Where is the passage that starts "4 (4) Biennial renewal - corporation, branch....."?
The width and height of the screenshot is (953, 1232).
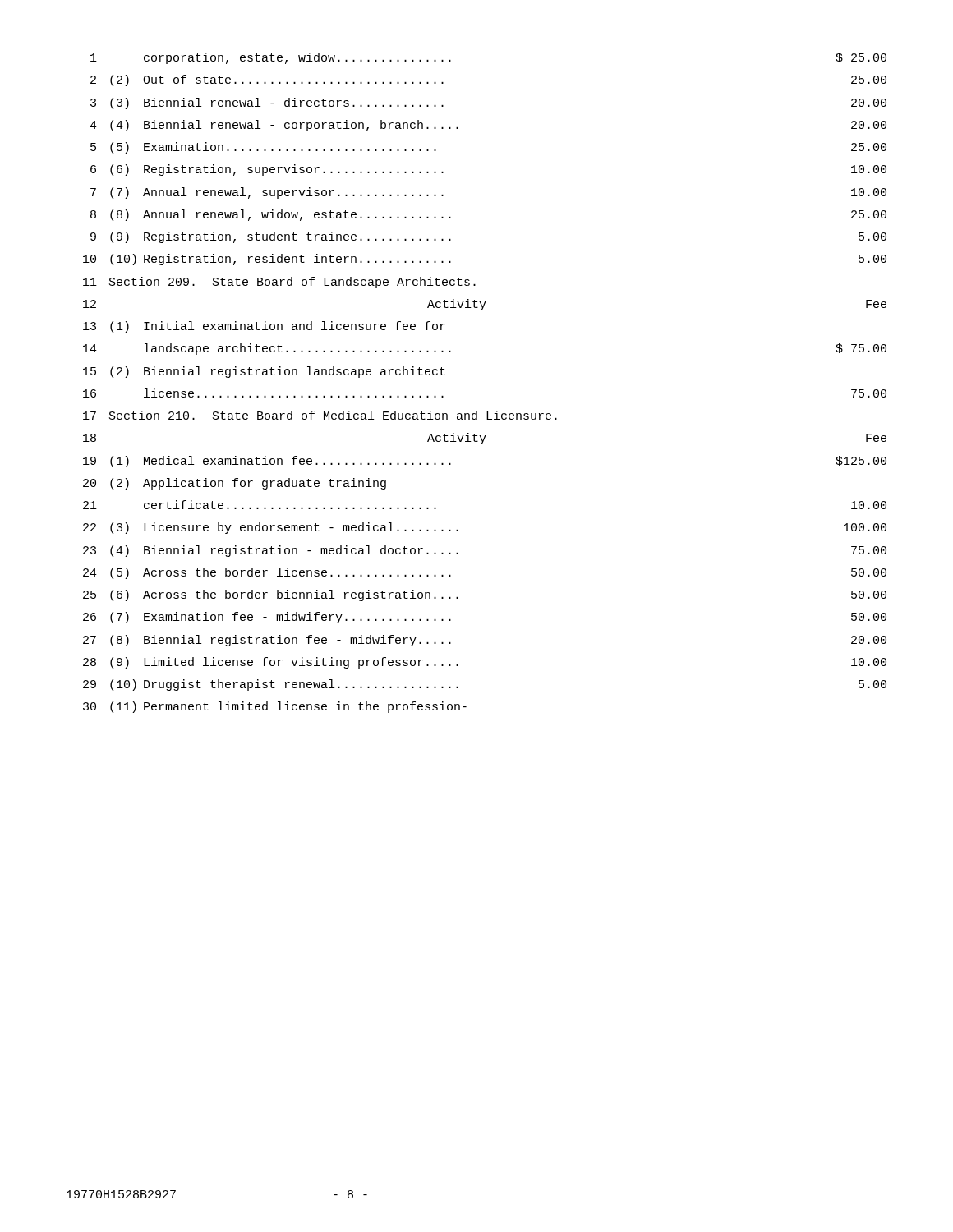[x=285, y=125]
